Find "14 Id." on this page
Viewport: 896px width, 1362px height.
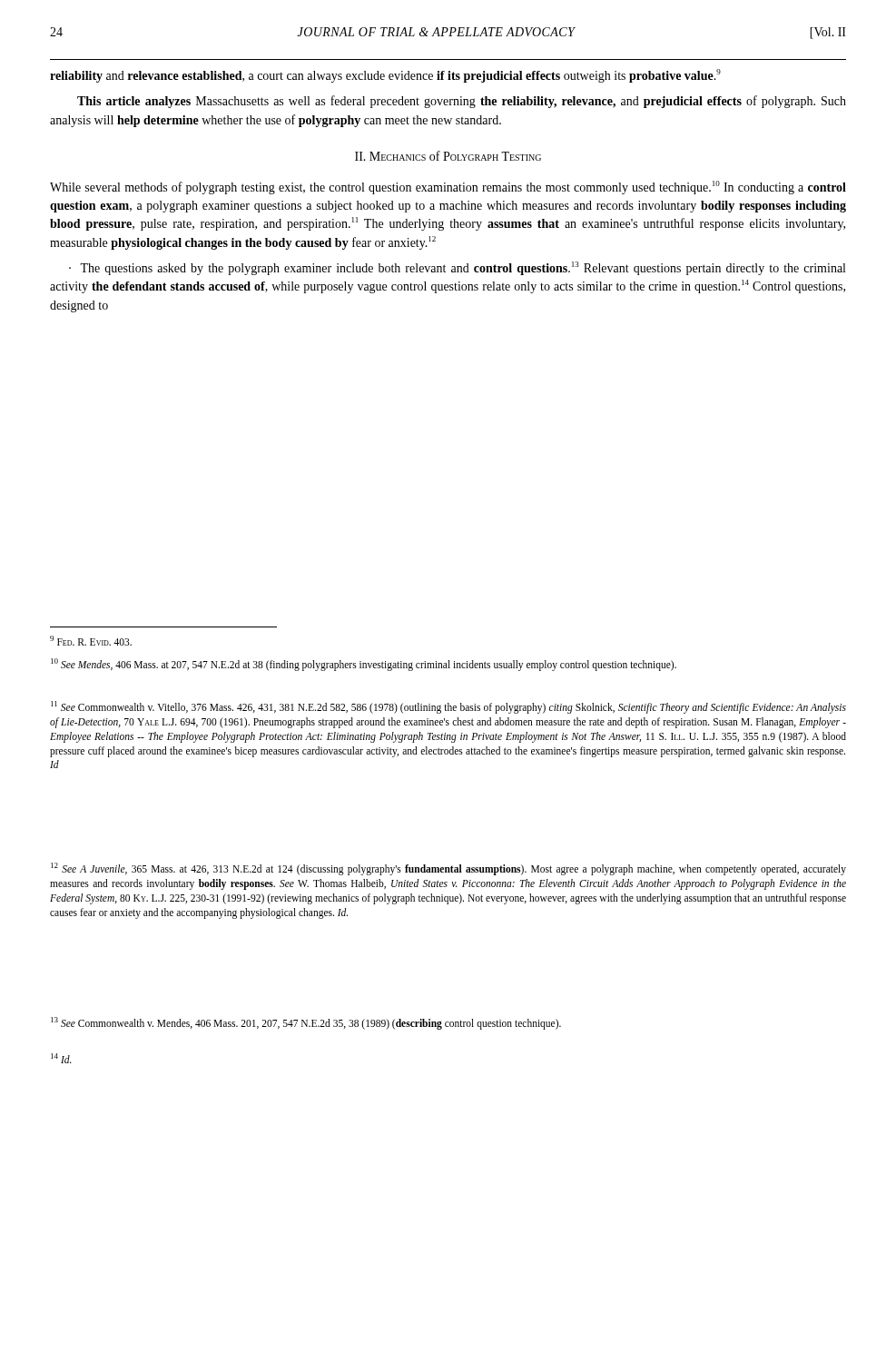point(61,1058)
